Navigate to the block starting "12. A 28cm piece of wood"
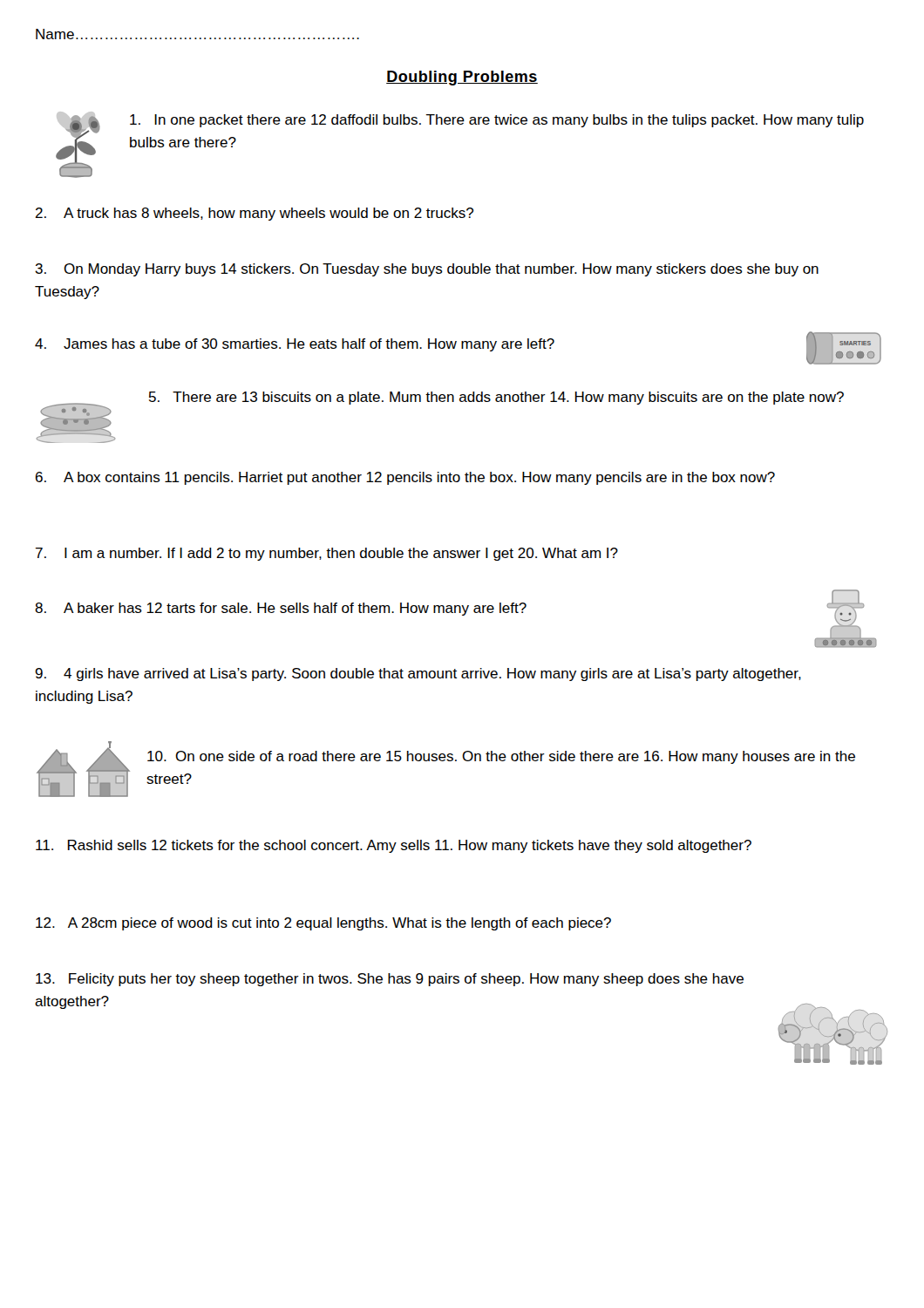The width and height of the screenshot is (924, 1308). 323,923
